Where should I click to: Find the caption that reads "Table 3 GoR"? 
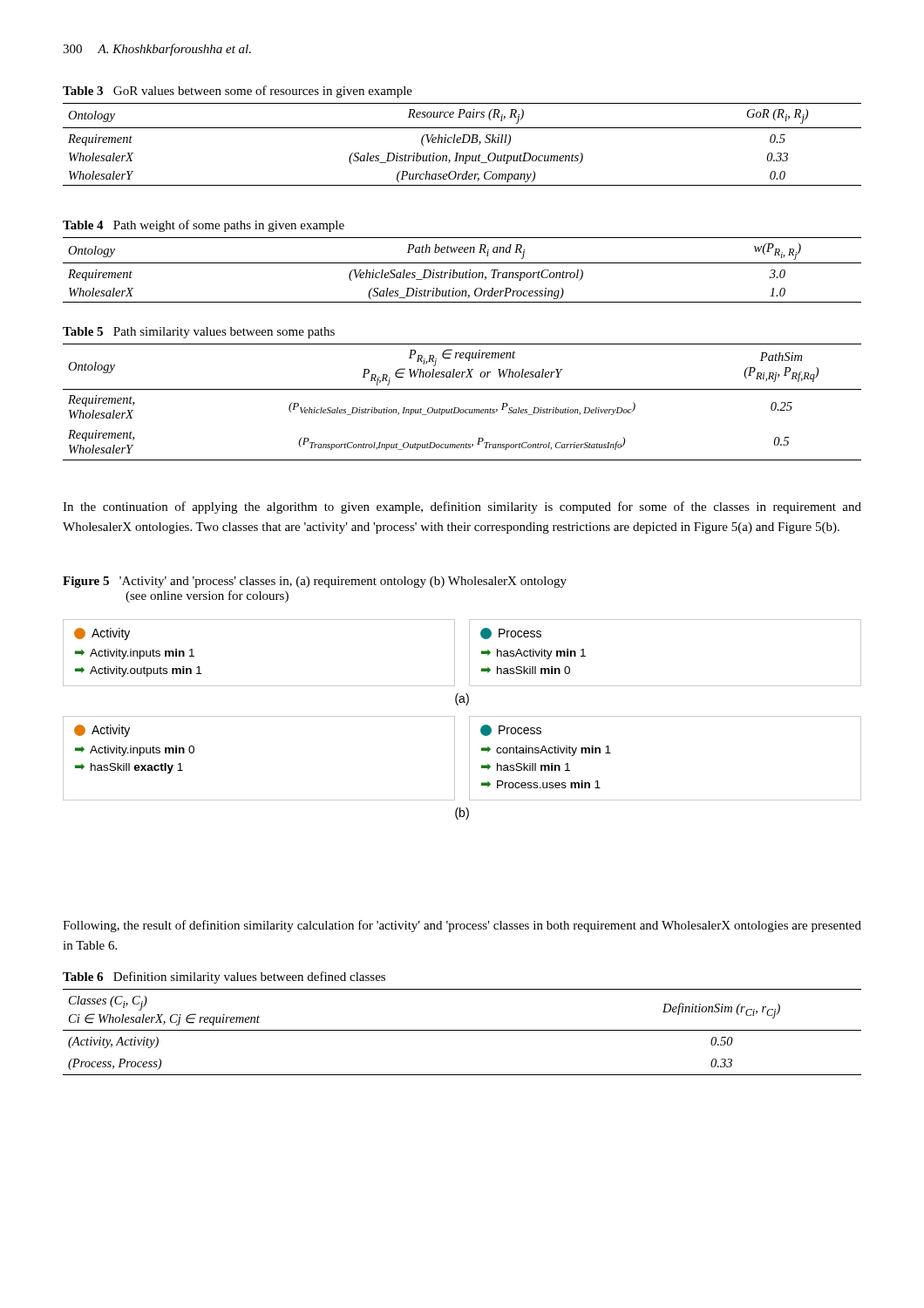pyautogui.click(x=238, y=91)
